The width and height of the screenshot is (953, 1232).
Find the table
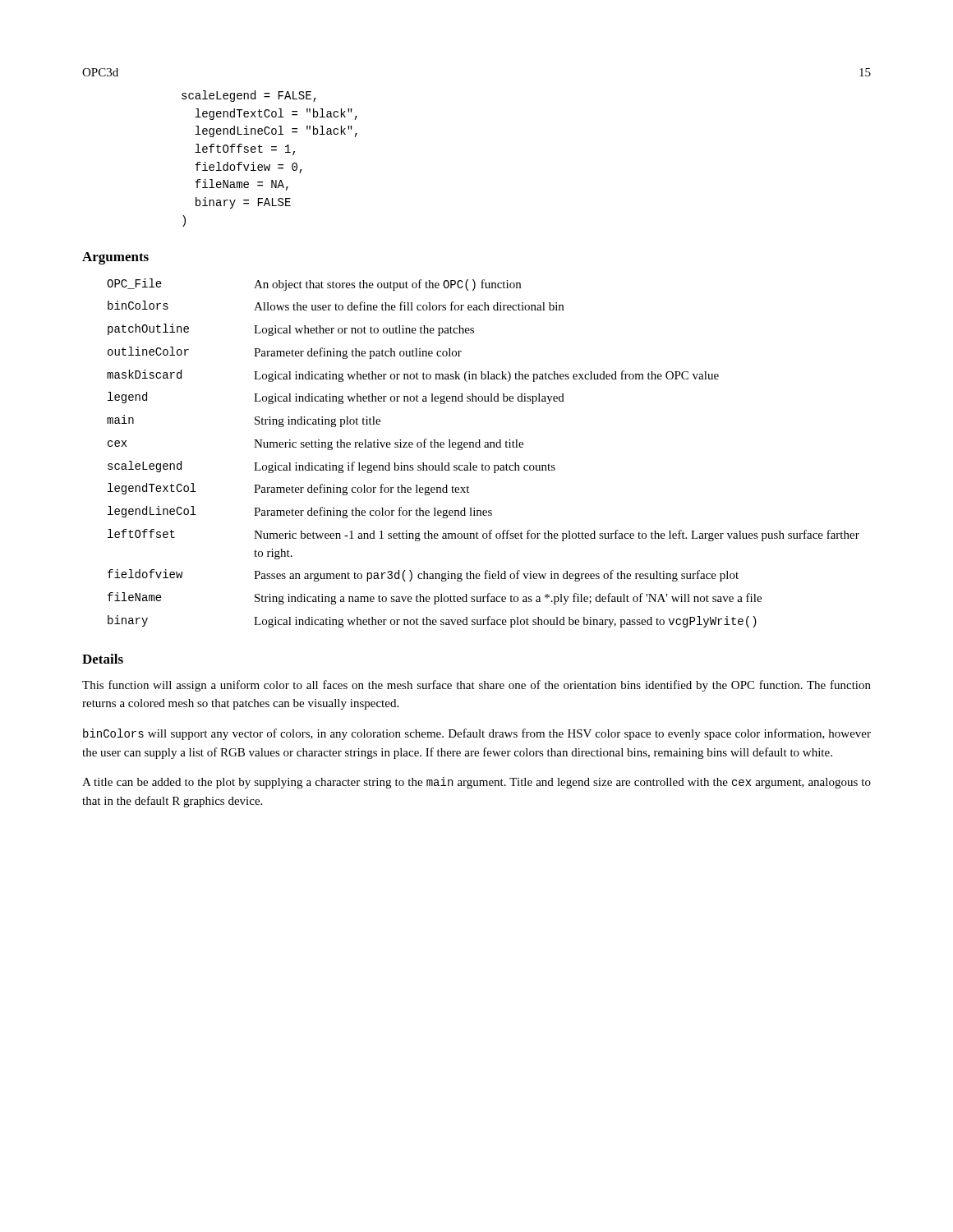point(476,453)
